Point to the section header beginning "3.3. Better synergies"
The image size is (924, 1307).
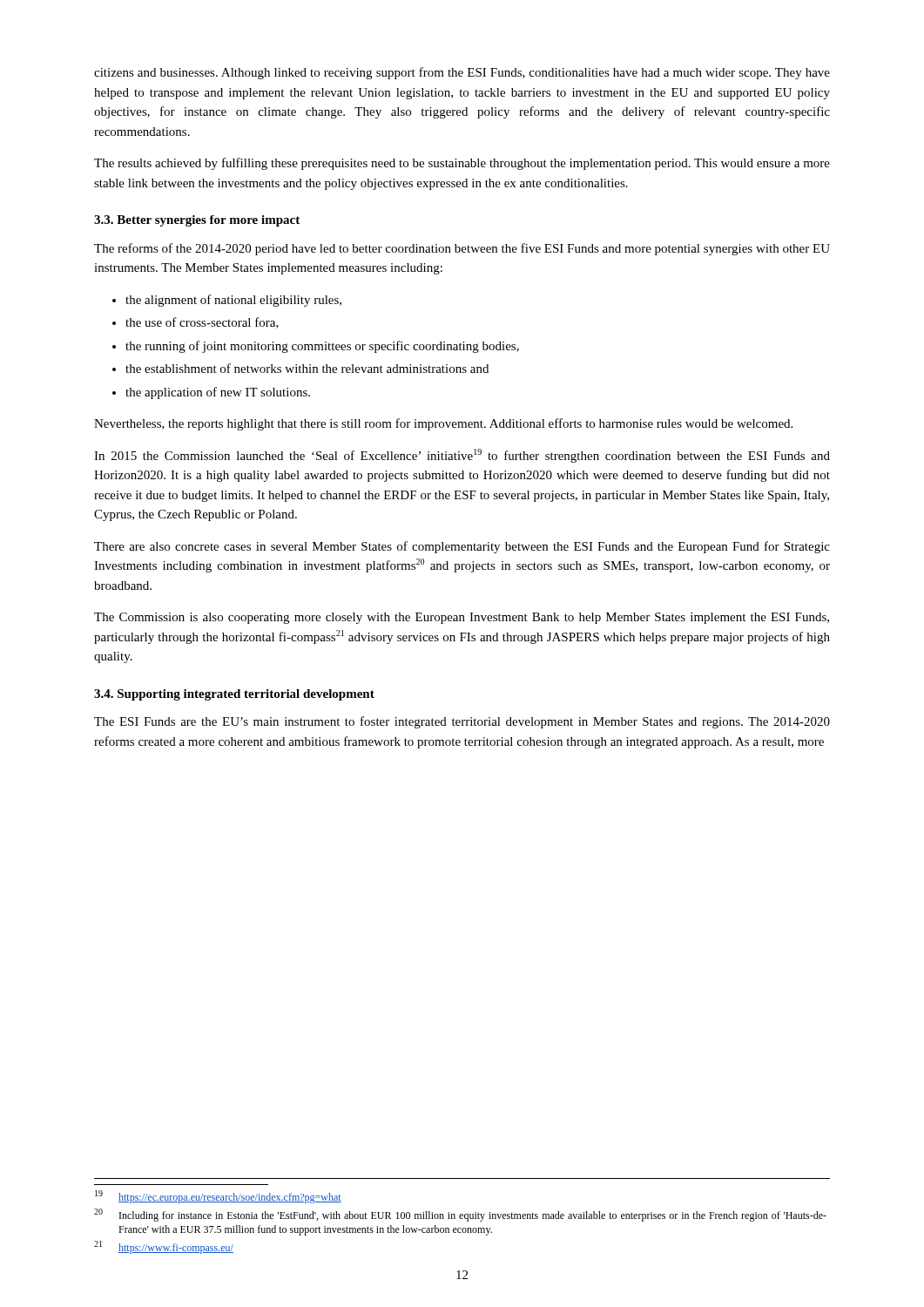tap(197, 221)
